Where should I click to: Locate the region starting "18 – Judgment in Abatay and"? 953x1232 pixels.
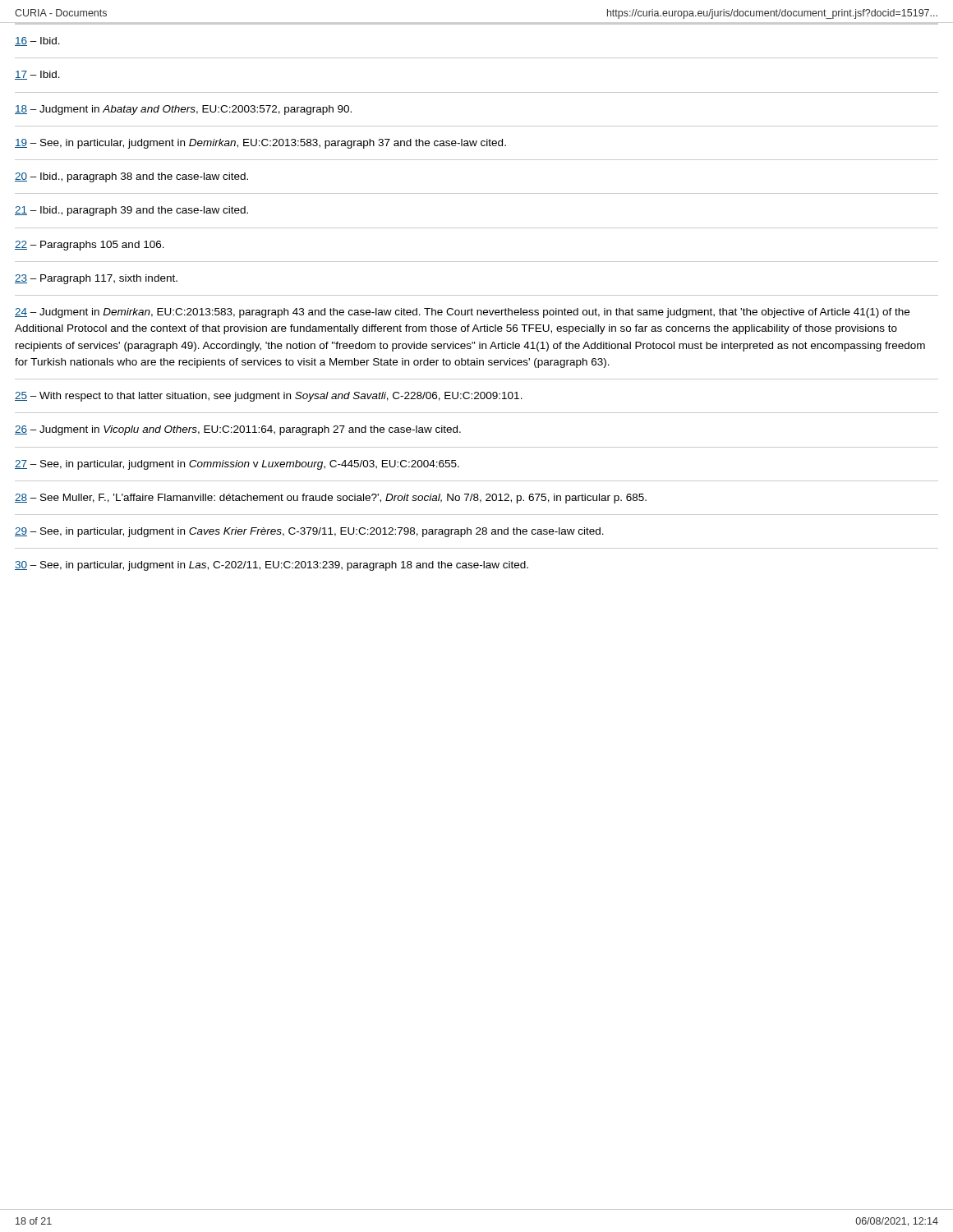pos(184,108)
